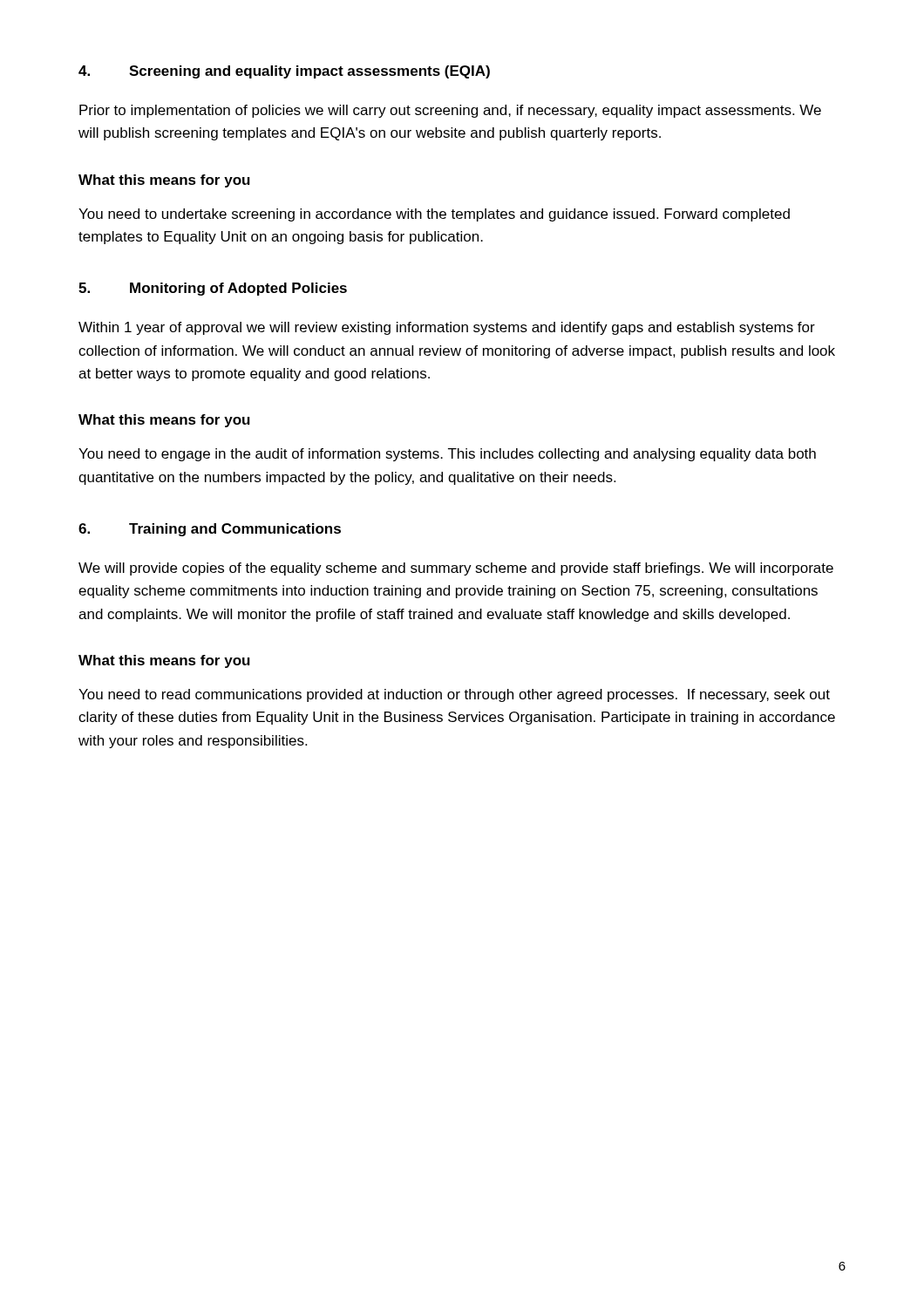Find the block on this page that starts "You need to engage in the audit"
The width and height of the screenshot is (924, 1308).
pyautogui.click(x=448, y=466)
